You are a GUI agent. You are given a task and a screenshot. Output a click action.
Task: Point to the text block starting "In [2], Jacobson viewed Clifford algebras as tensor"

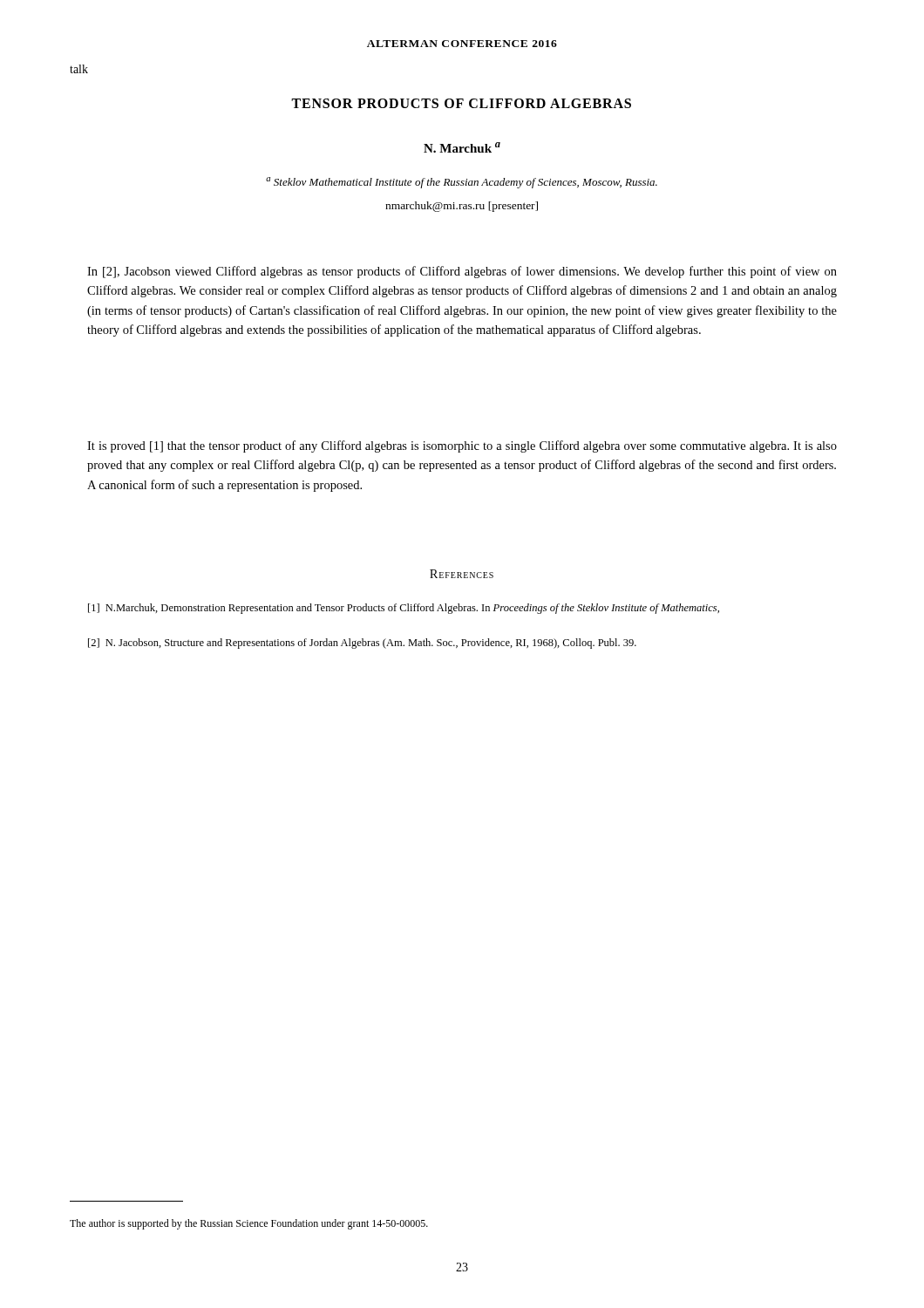tap(462, 301)
